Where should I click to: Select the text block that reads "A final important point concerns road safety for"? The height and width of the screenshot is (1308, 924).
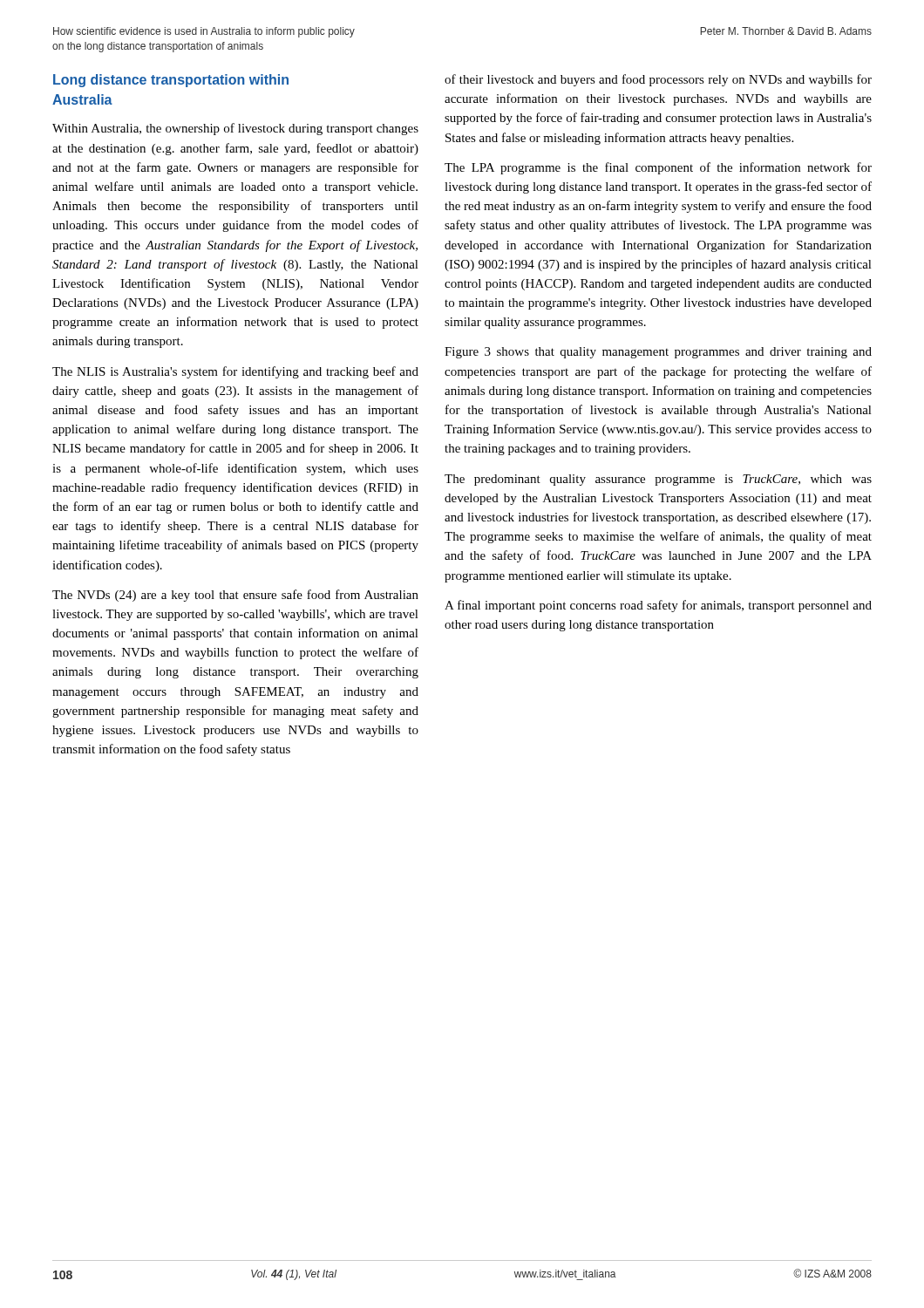click(x=658, y=615)
